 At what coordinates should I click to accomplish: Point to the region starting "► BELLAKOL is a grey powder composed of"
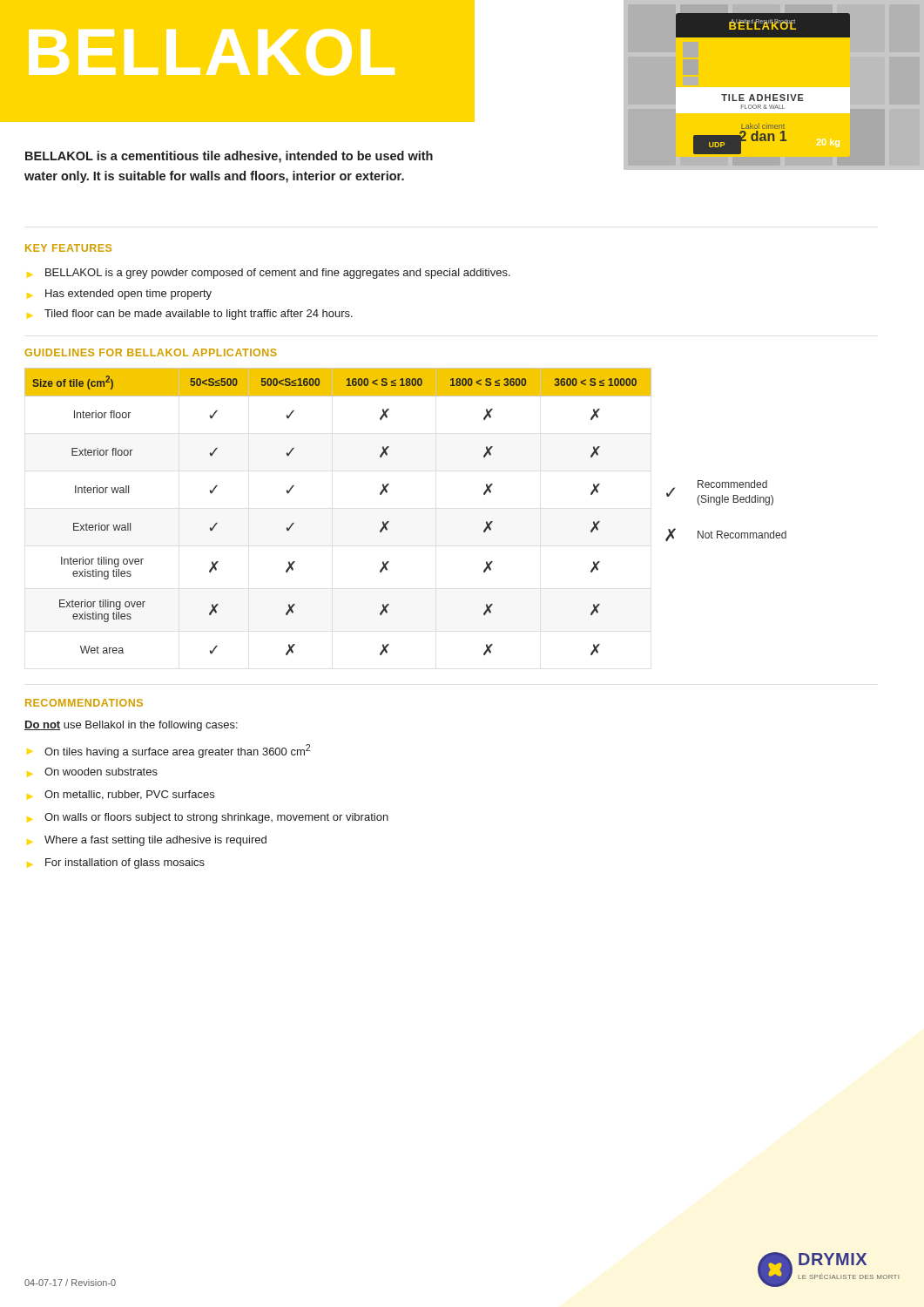tap(268, 273)
